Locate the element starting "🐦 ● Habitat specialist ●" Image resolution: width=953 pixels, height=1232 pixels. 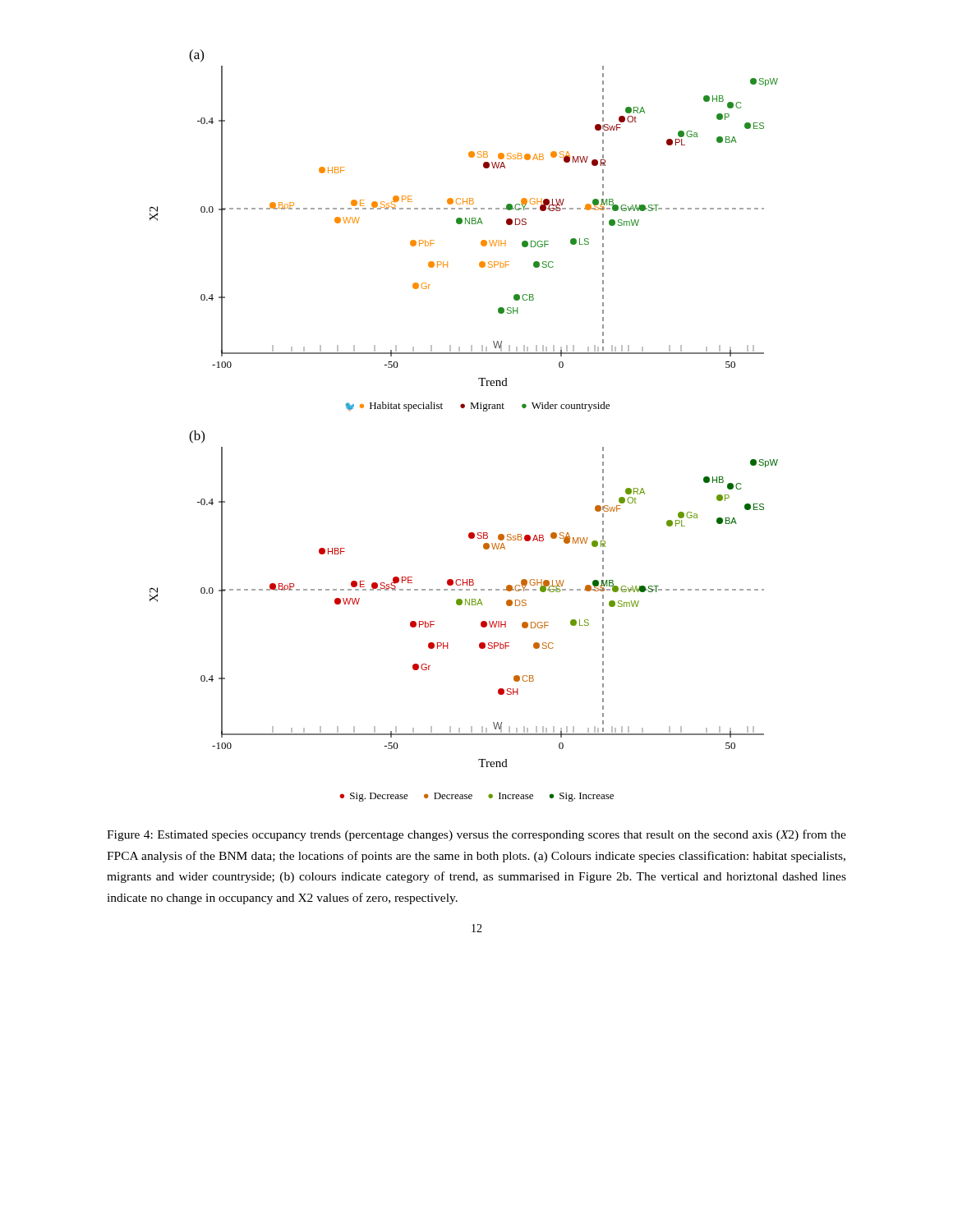point(476,406)
